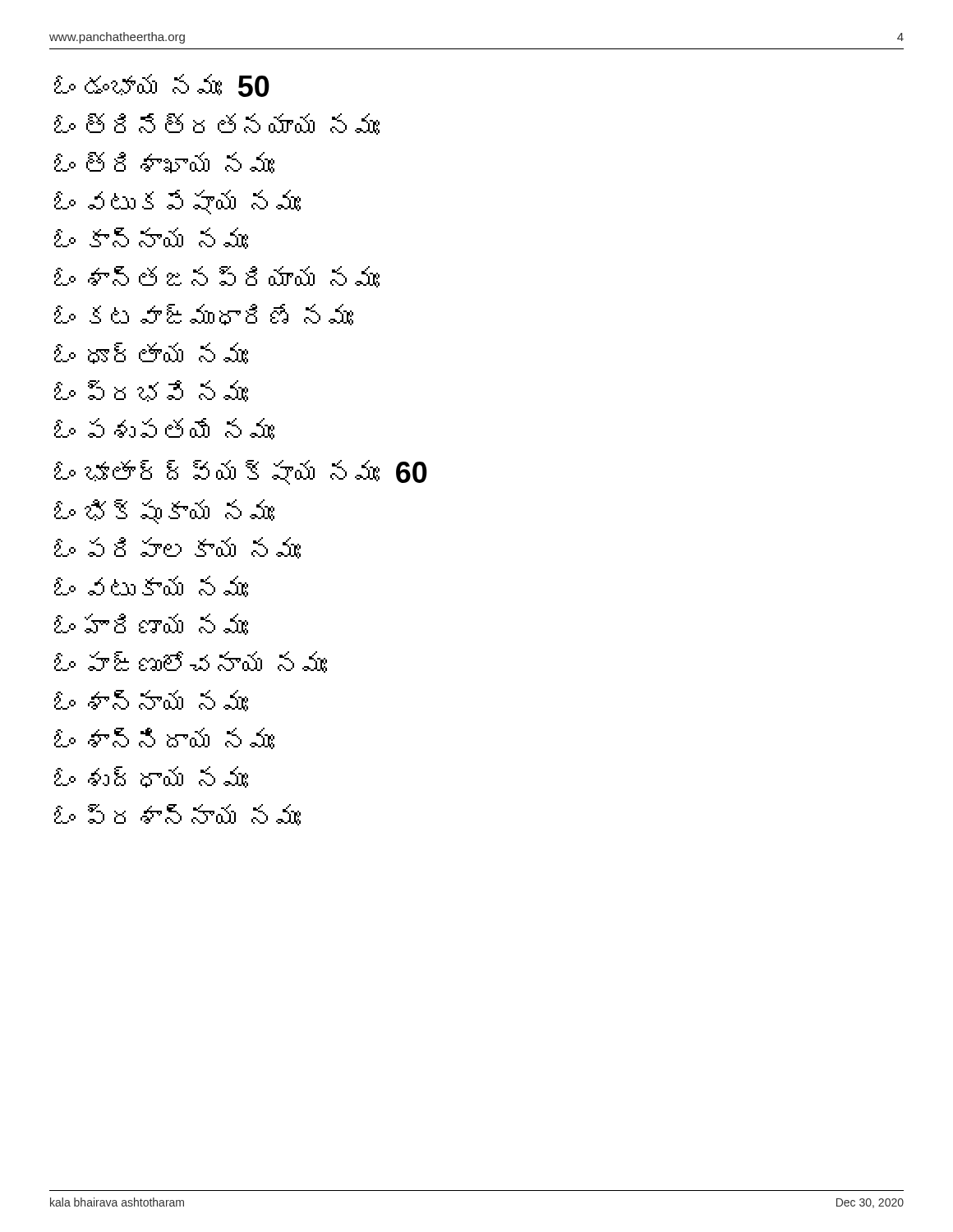Locate the text block starting "ఓం భిక్షుకాయ నమః"

coord(162,513)
